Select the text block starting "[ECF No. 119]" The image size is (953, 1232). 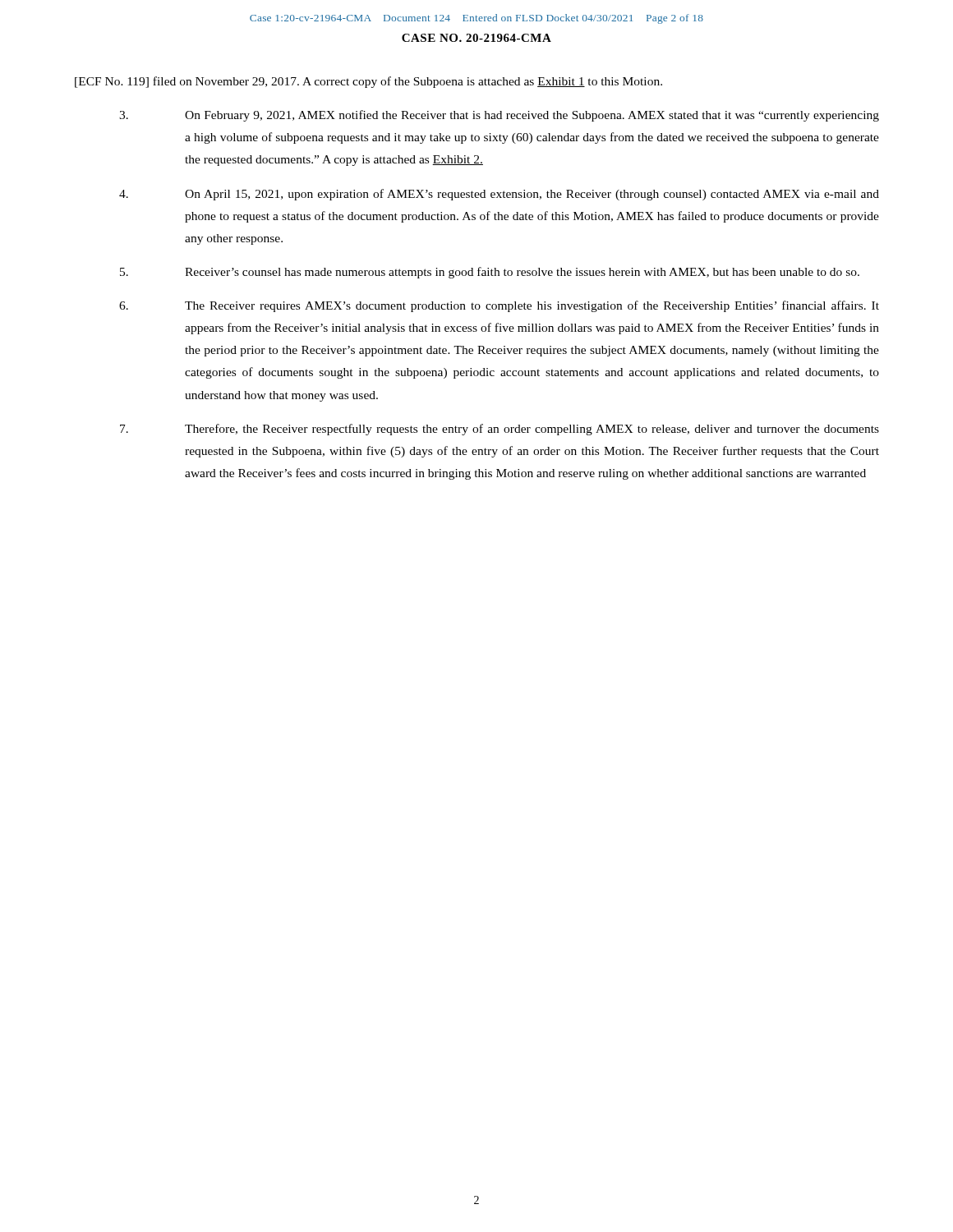[x=368, y=81]
